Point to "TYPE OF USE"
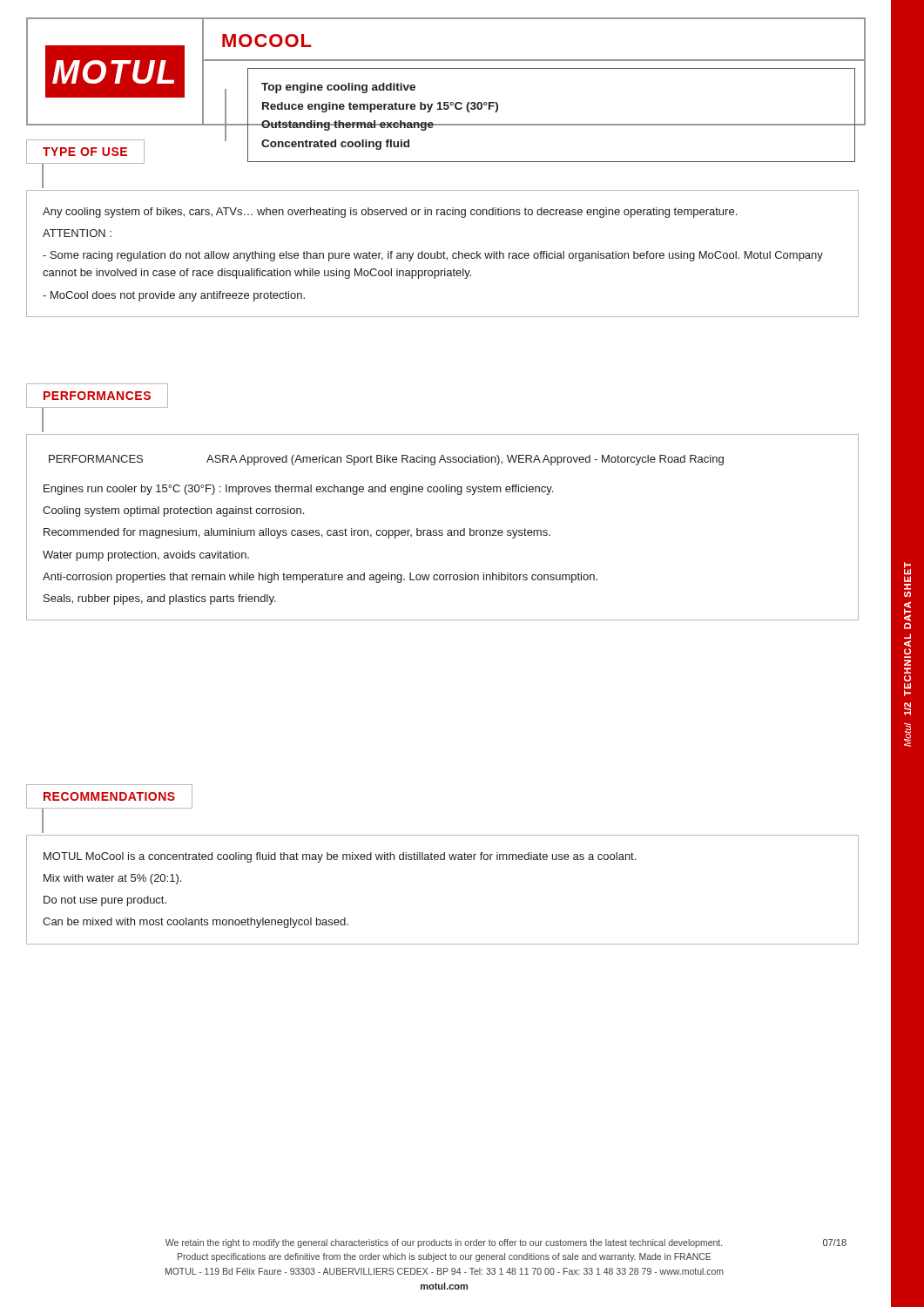The height and width of the screenshot is (1307, 924). (85, 152)
